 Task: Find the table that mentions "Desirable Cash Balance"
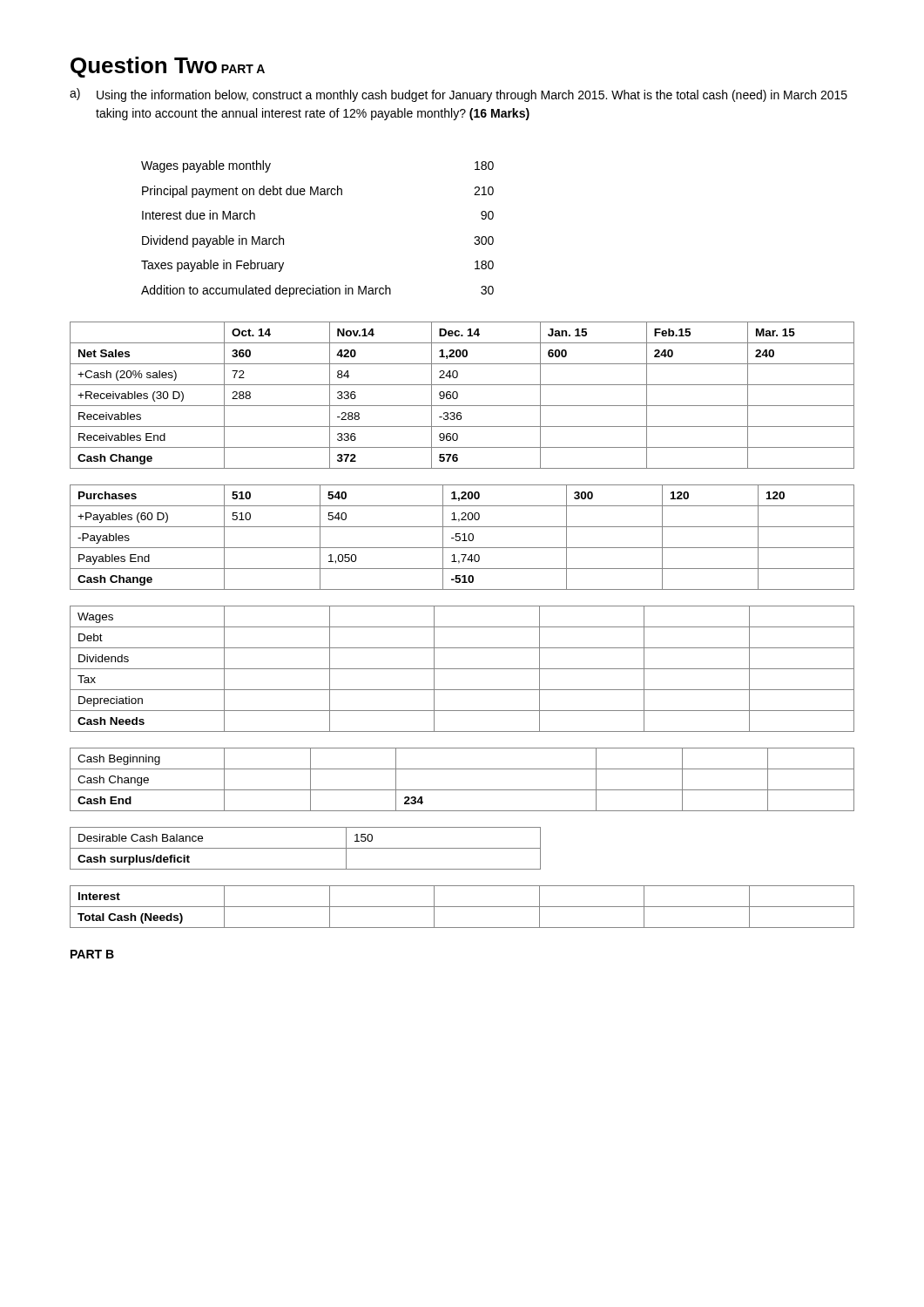point(462,848)
